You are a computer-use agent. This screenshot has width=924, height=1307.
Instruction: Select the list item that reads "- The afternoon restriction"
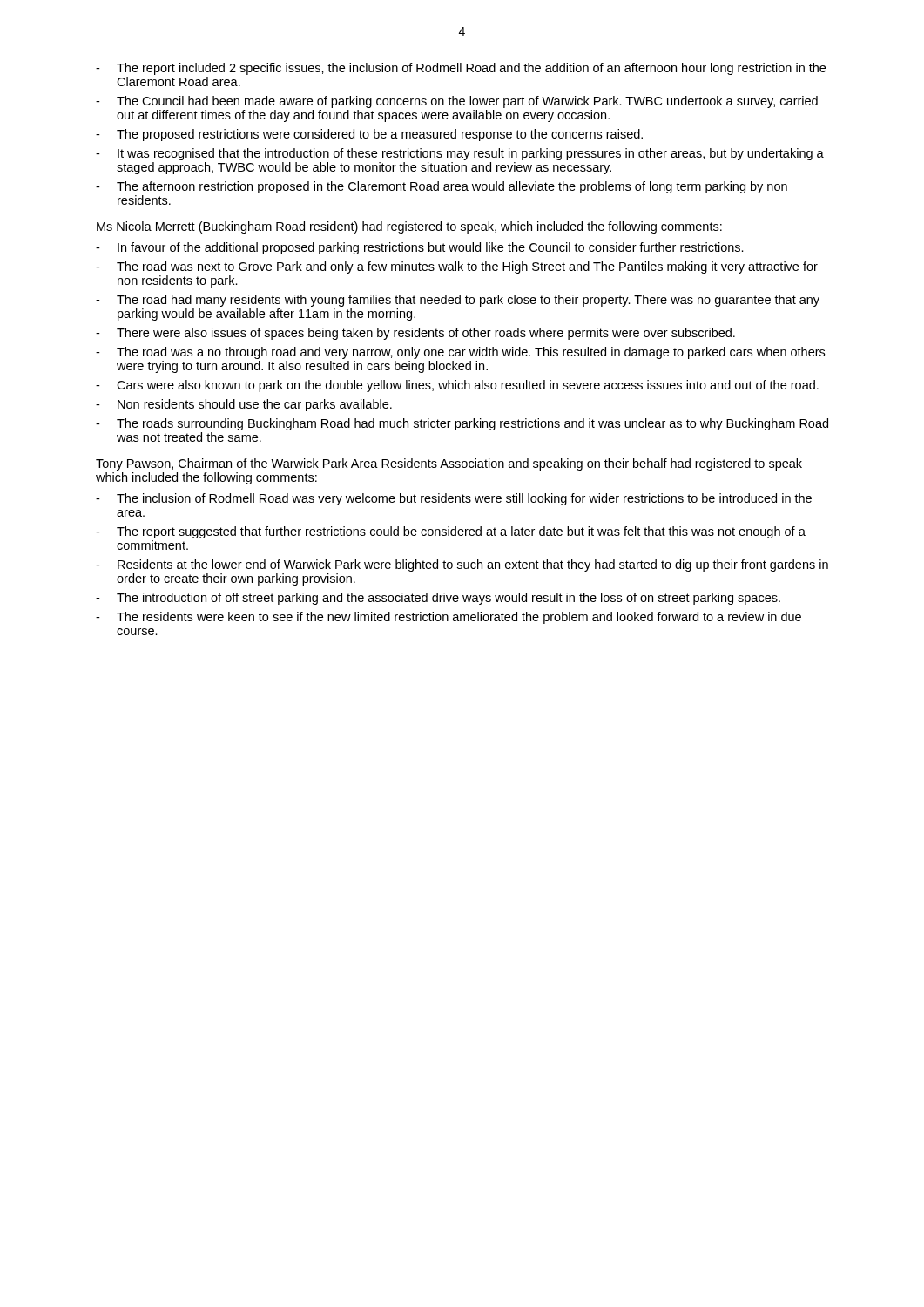tap(466, 193)
